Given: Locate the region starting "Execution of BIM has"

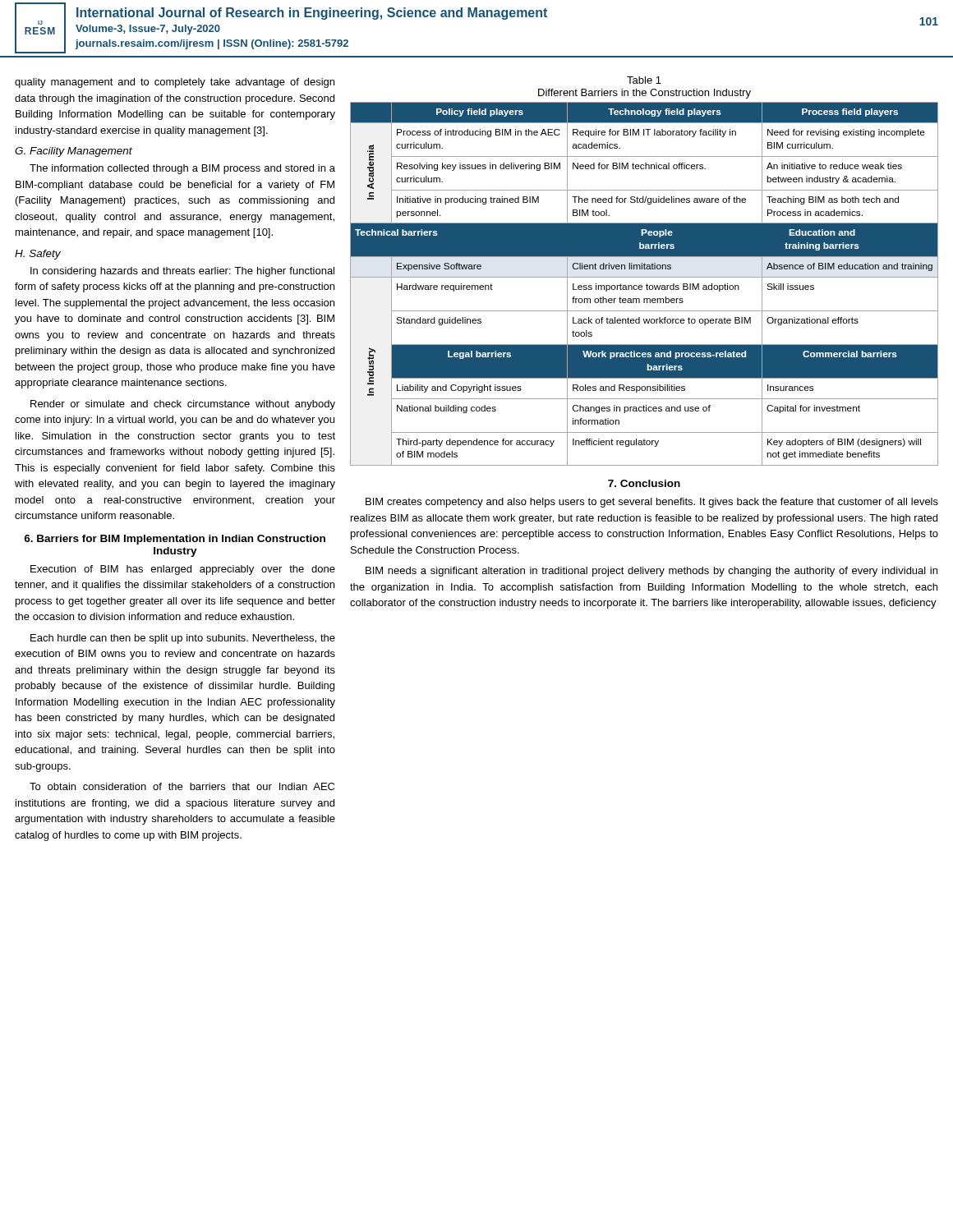Looking at the screenshot, I should click(175, 702).
